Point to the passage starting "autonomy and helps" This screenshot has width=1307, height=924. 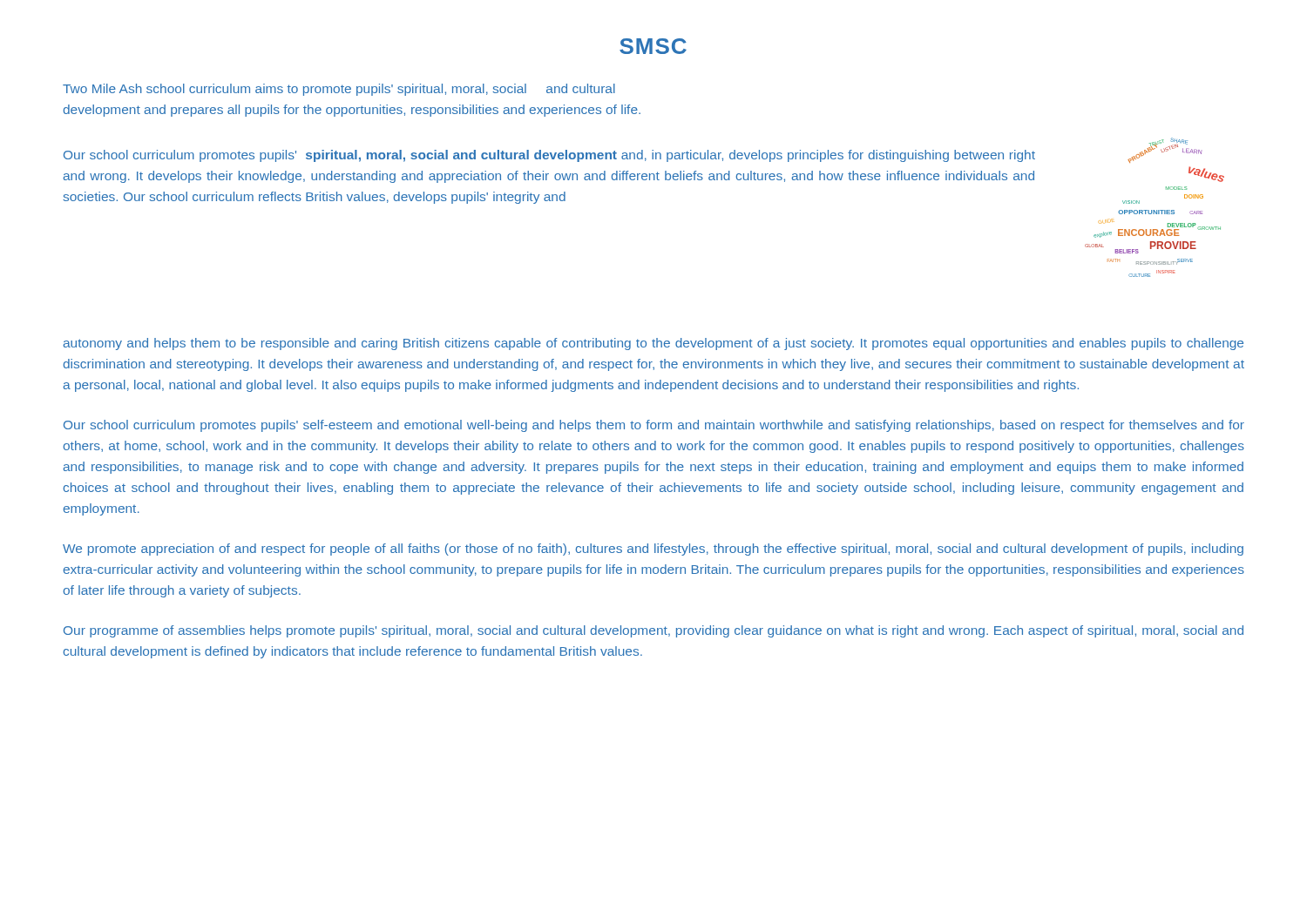(654, 364)
